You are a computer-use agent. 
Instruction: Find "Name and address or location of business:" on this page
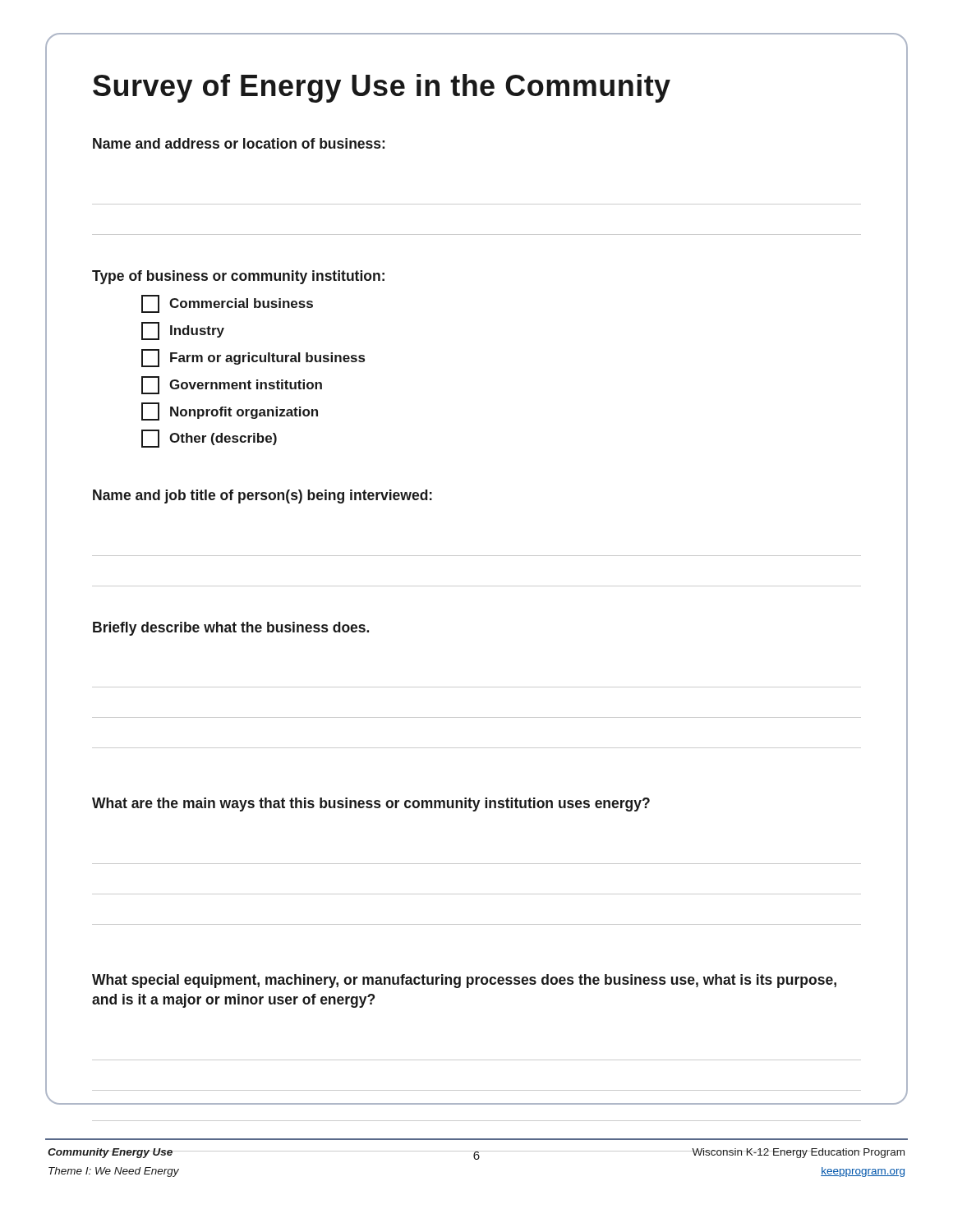tap(239, 143)
